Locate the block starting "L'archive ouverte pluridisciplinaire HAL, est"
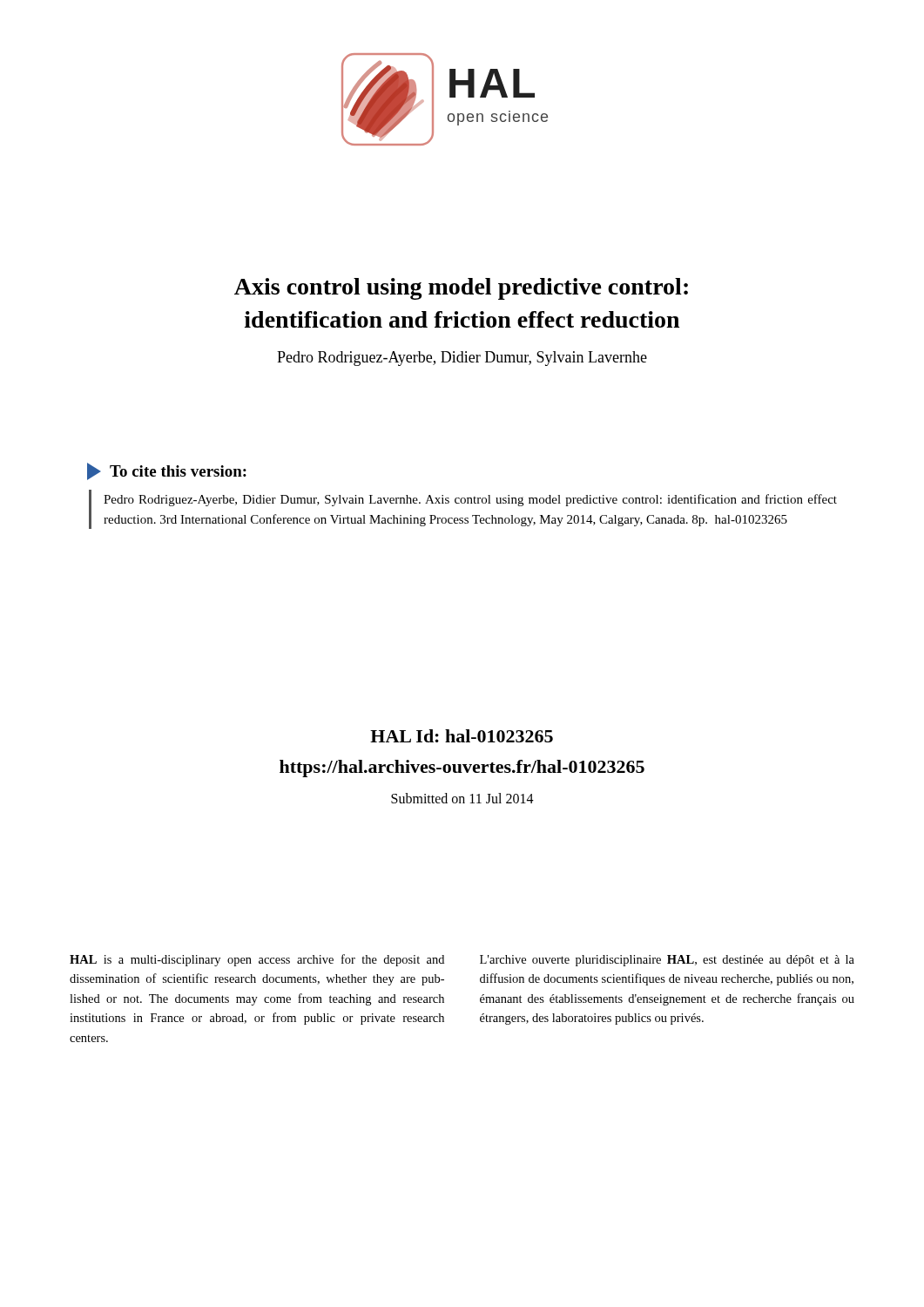 [x=667, y=989]
